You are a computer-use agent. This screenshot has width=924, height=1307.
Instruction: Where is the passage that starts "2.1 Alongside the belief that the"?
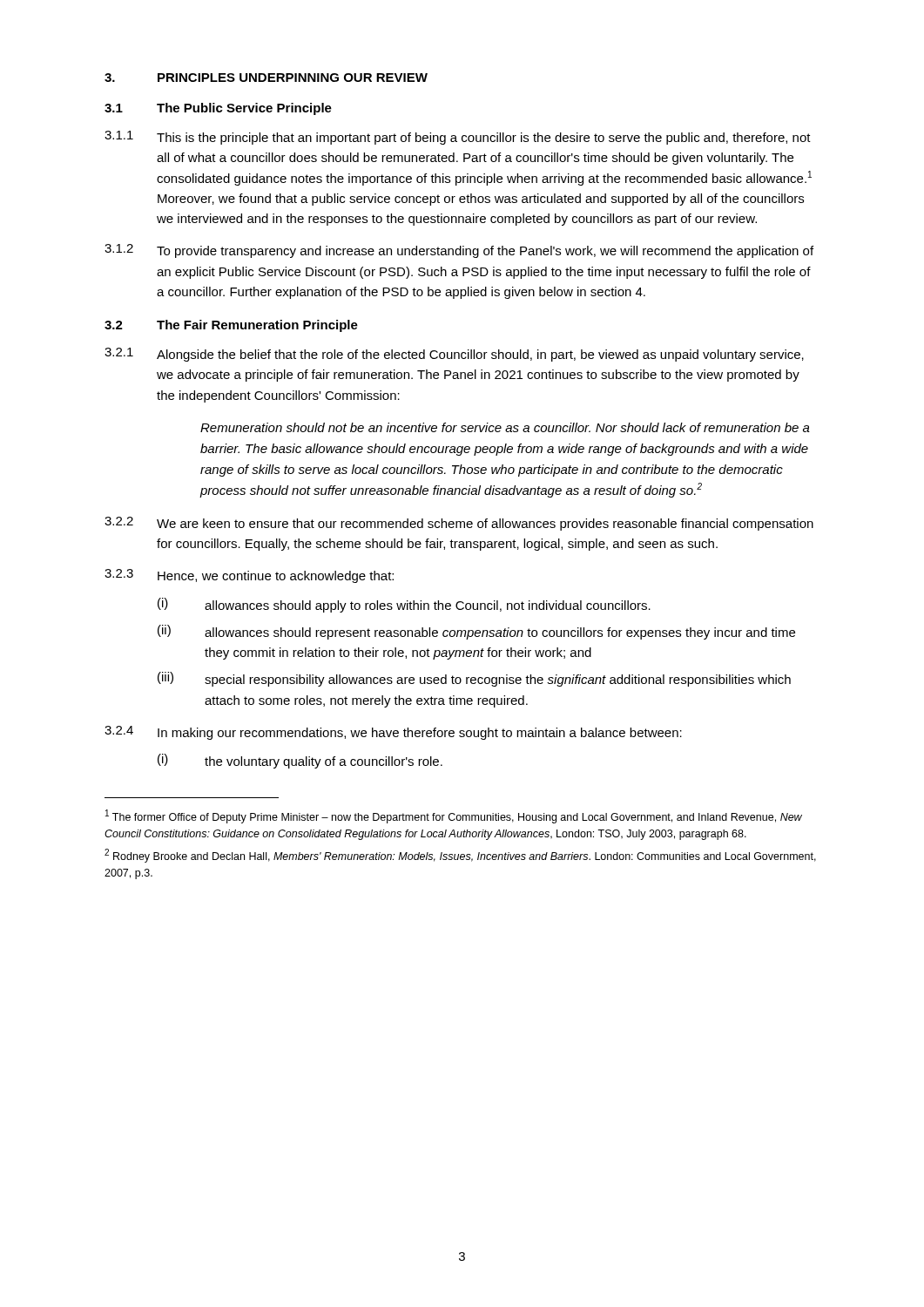click(462, 375)
